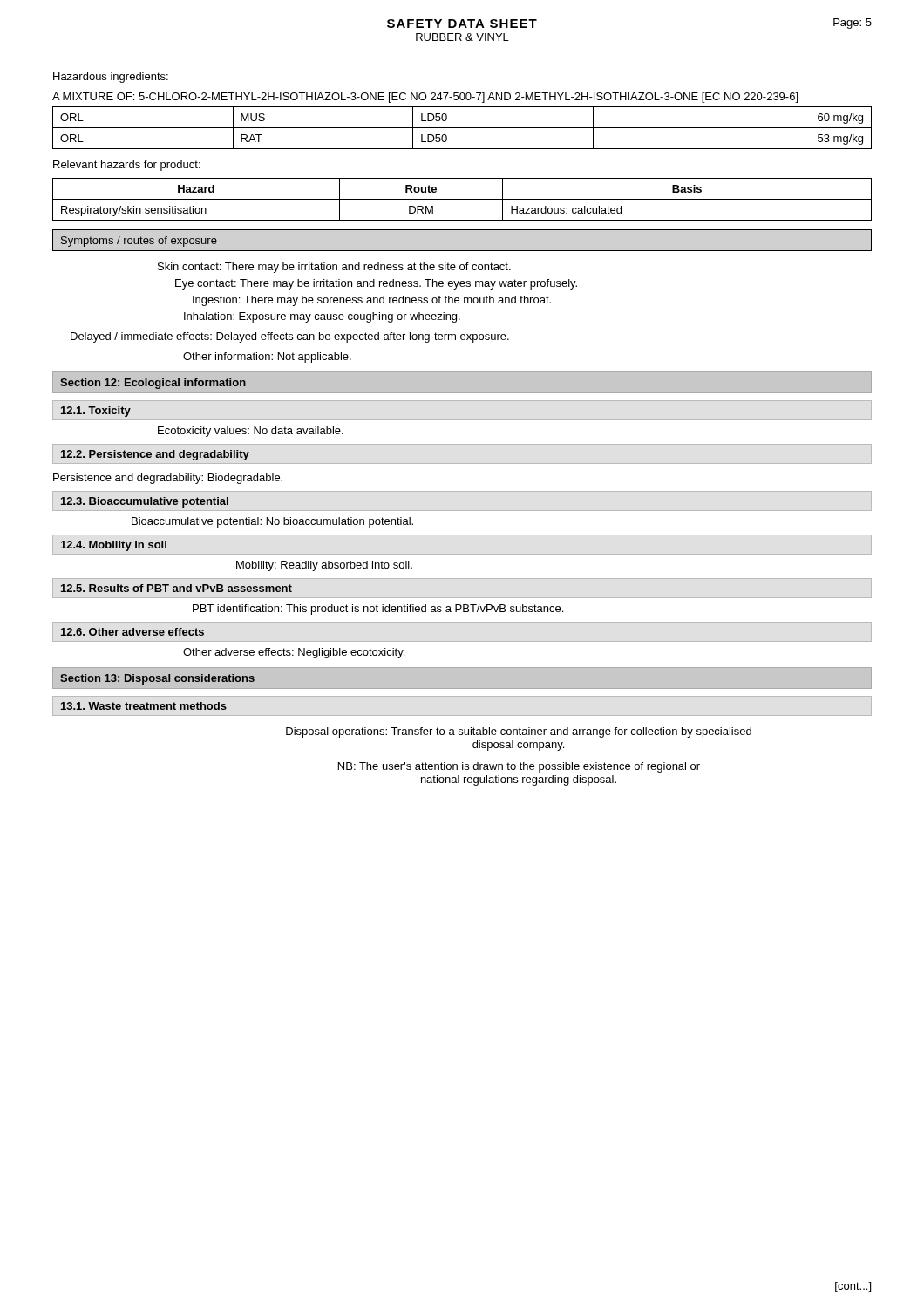This screenshot has width=924, height=1308.
Task: Navigate to the text block starting "Skin contact: There may be"
Action: coord(334,266)
